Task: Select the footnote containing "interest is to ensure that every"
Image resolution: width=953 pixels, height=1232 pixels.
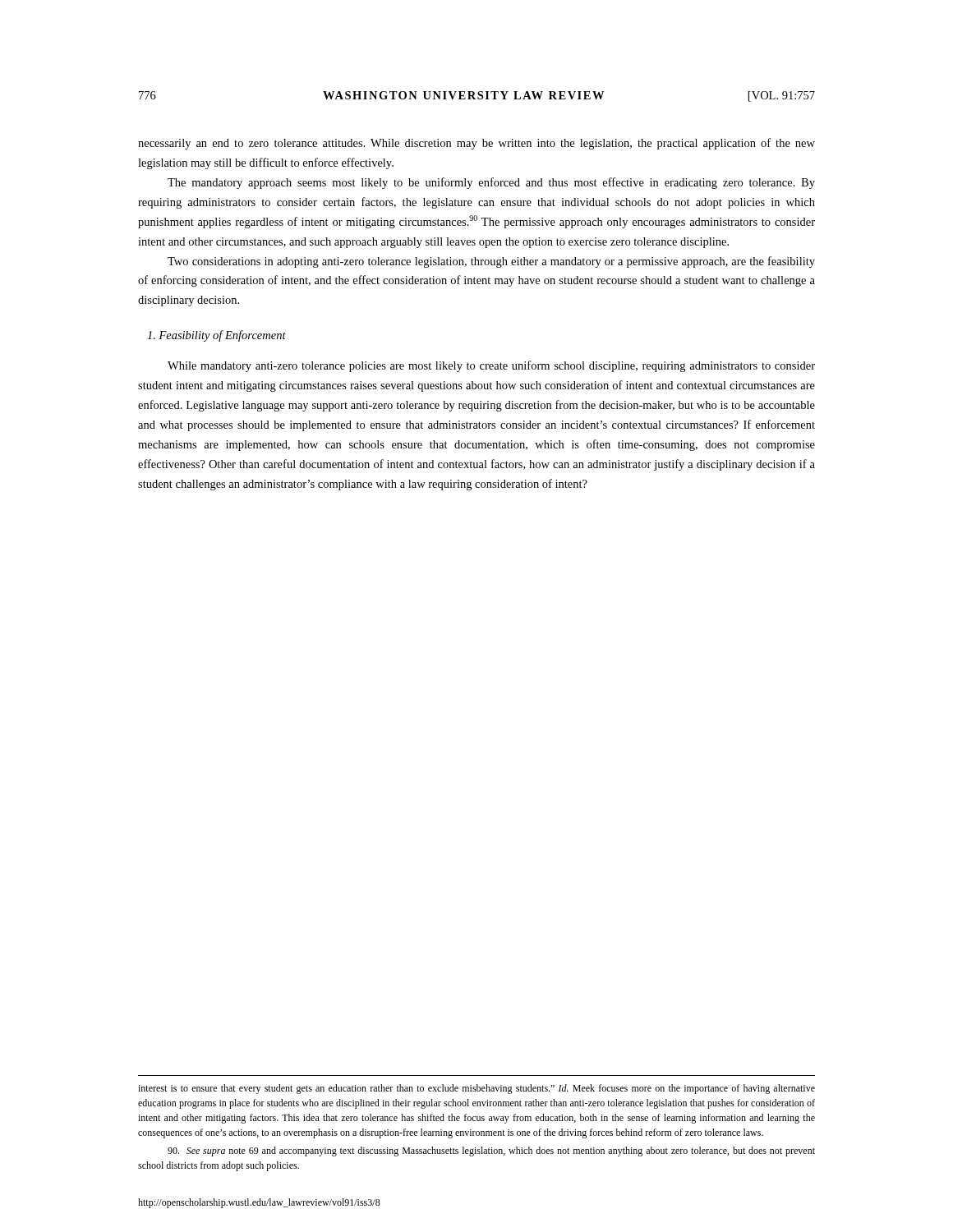Action: (x=476, y=1127)
